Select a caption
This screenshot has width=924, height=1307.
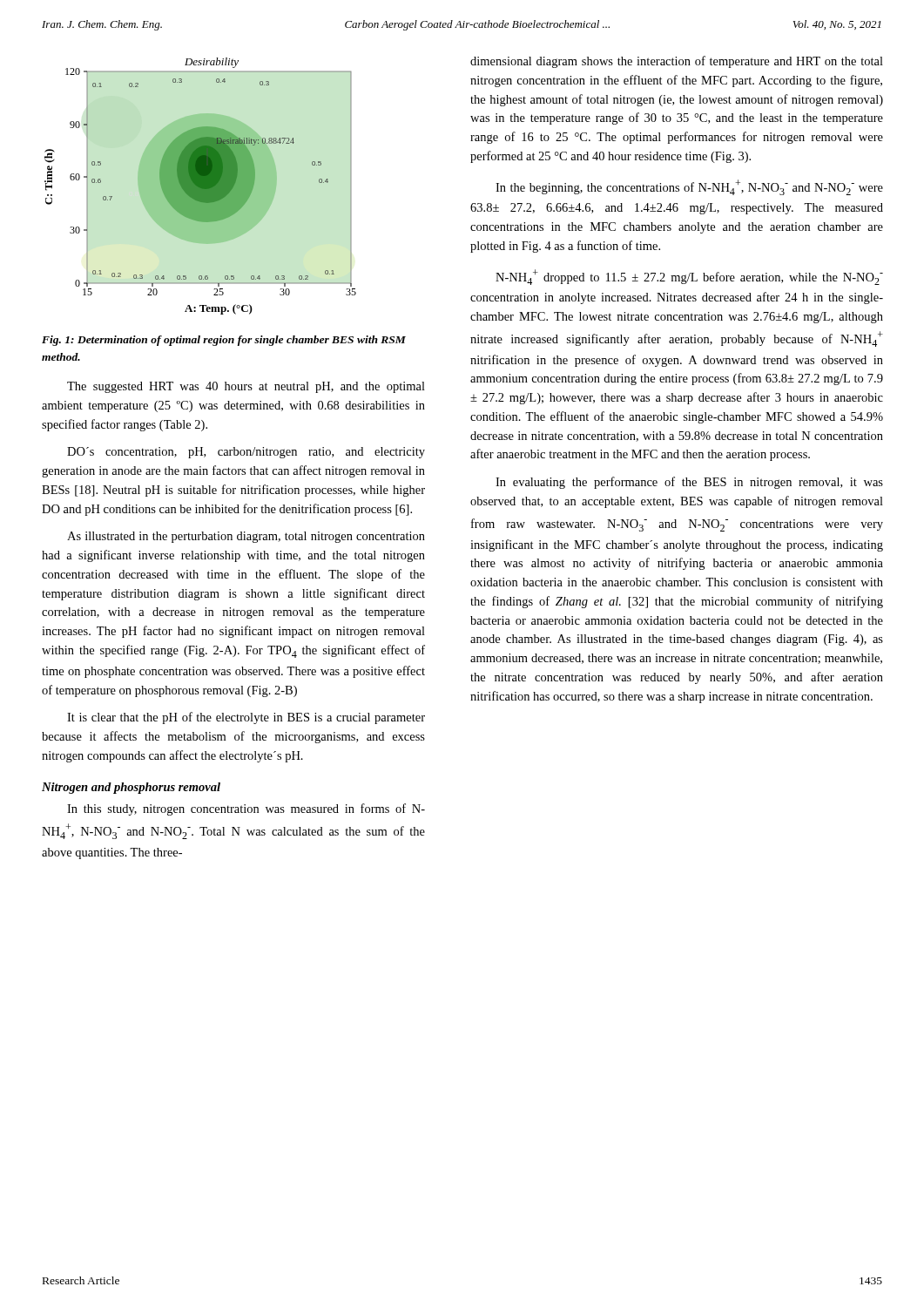pos(224,348)
